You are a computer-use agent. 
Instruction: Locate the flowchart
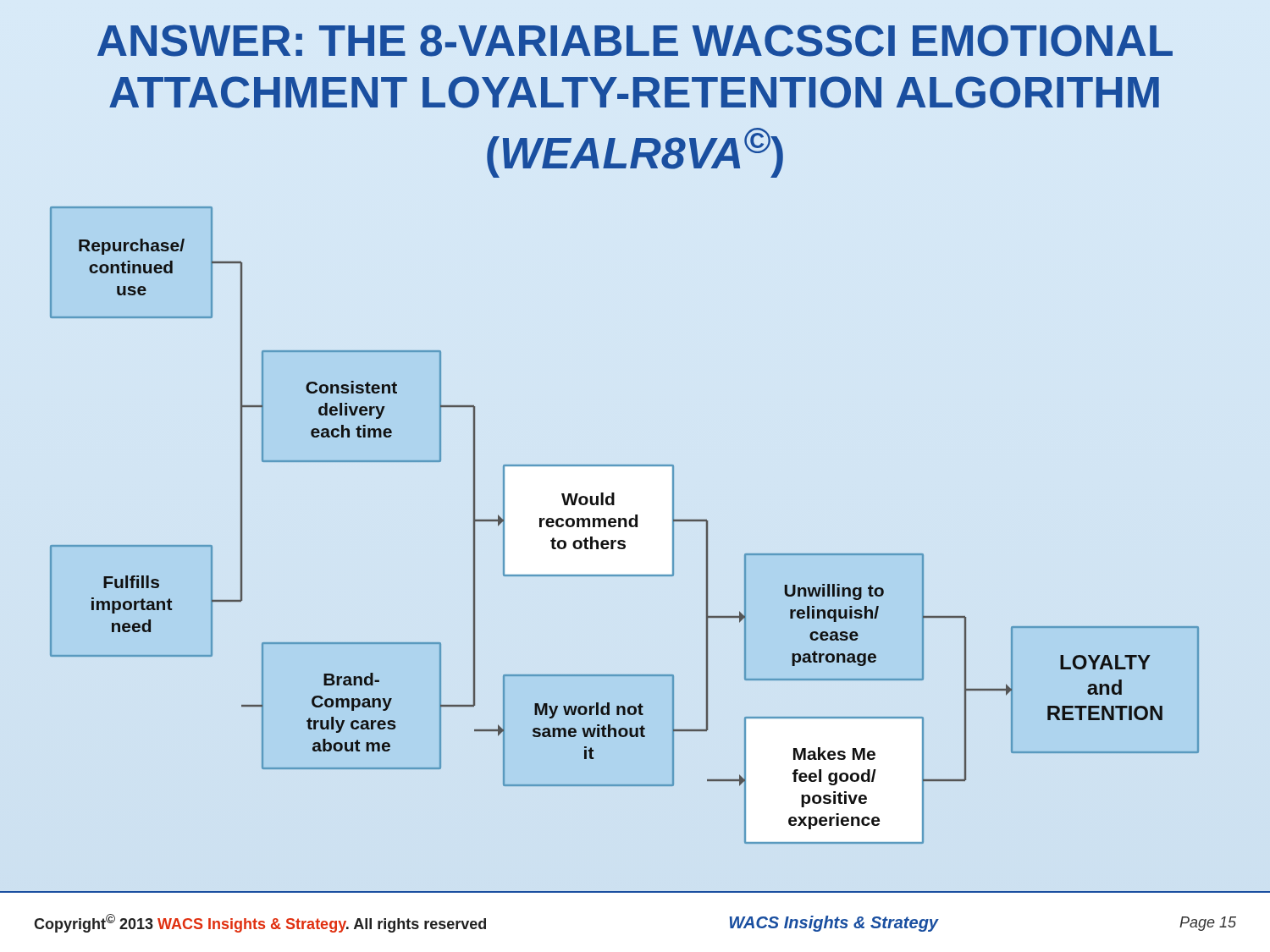635,531
